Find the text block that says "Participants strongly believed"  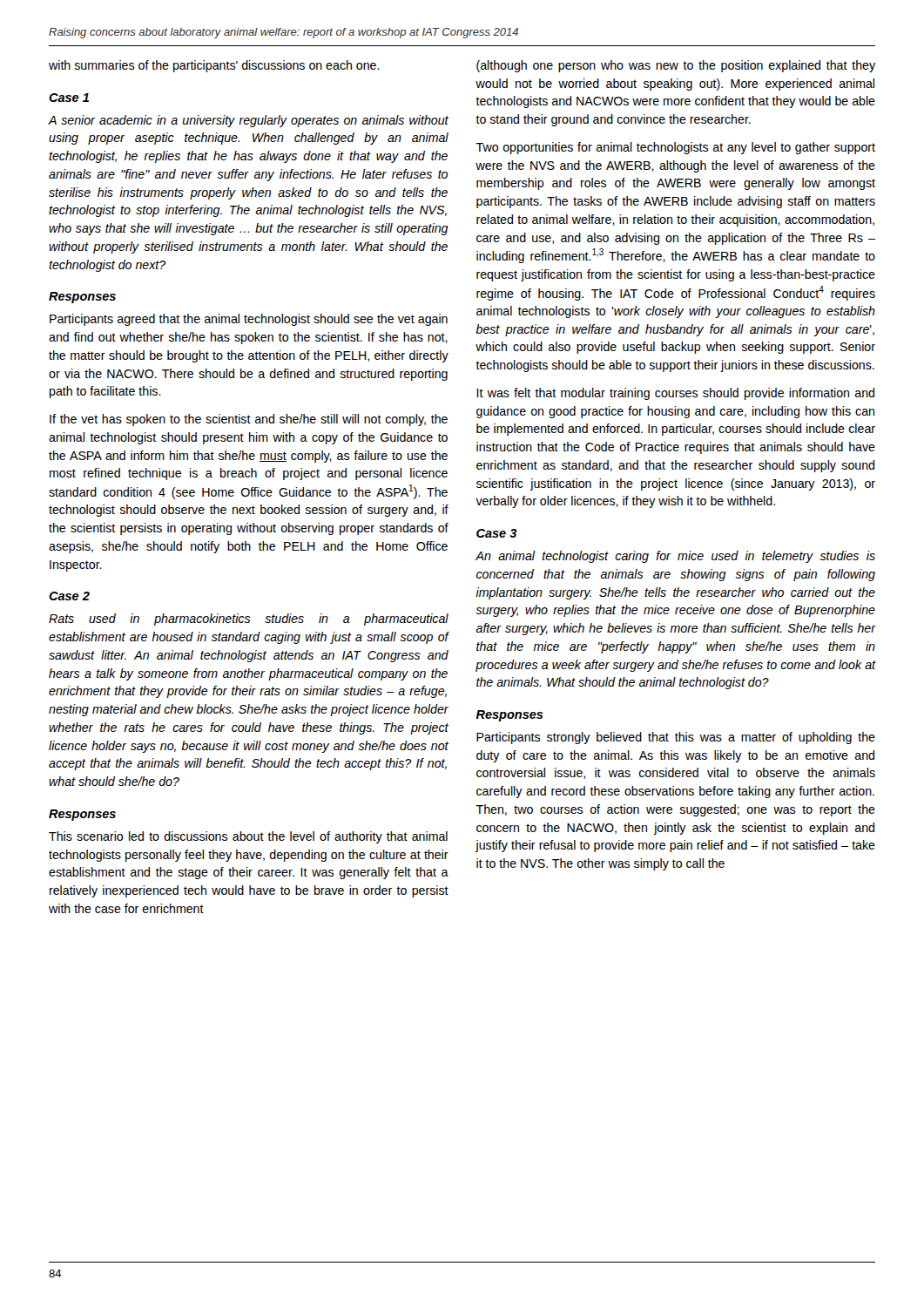[676, 800]
